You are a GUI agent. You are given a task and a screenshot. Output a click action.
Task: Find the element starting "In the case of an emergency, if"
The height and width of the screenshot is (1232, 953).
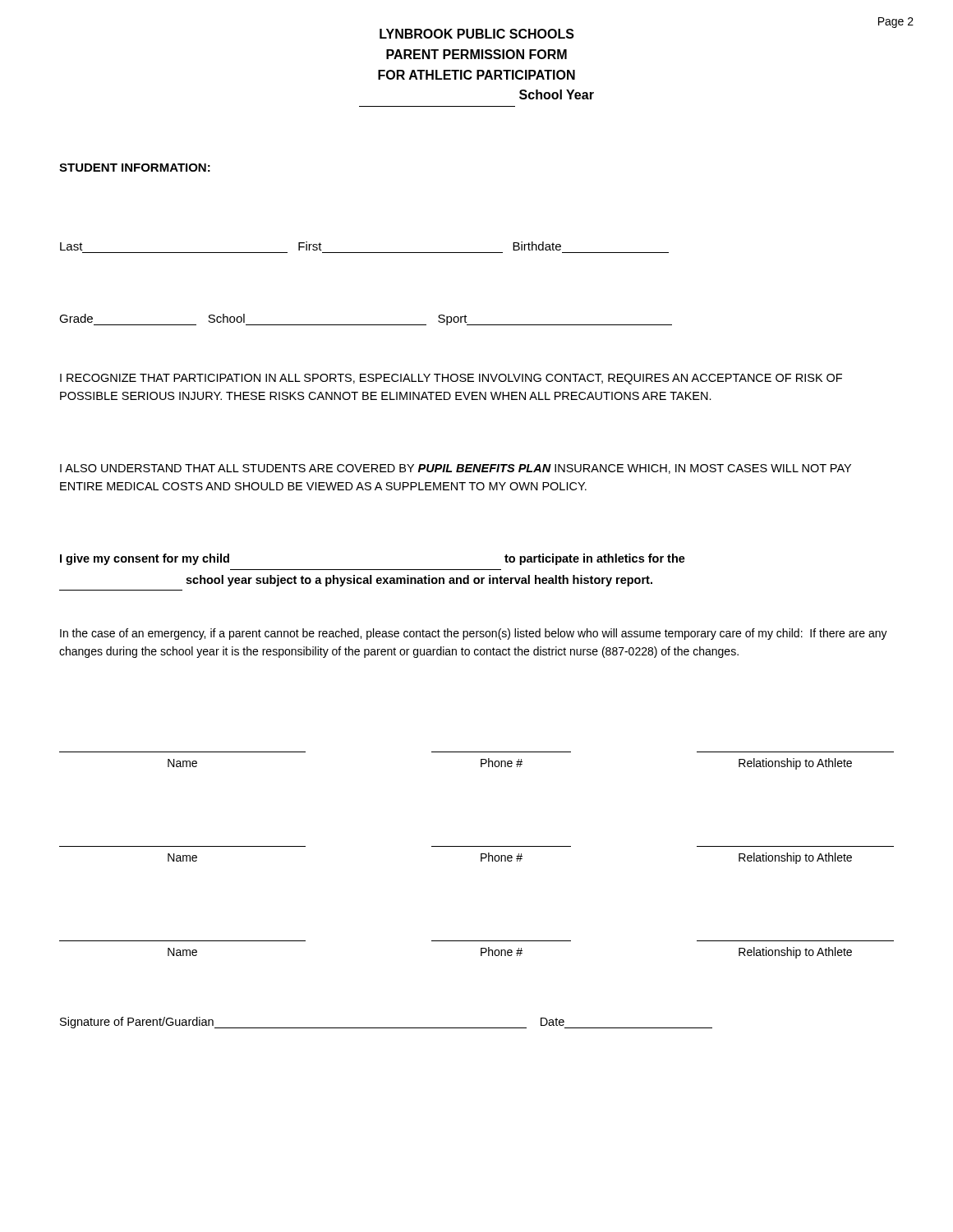click(x=473, y=642)
